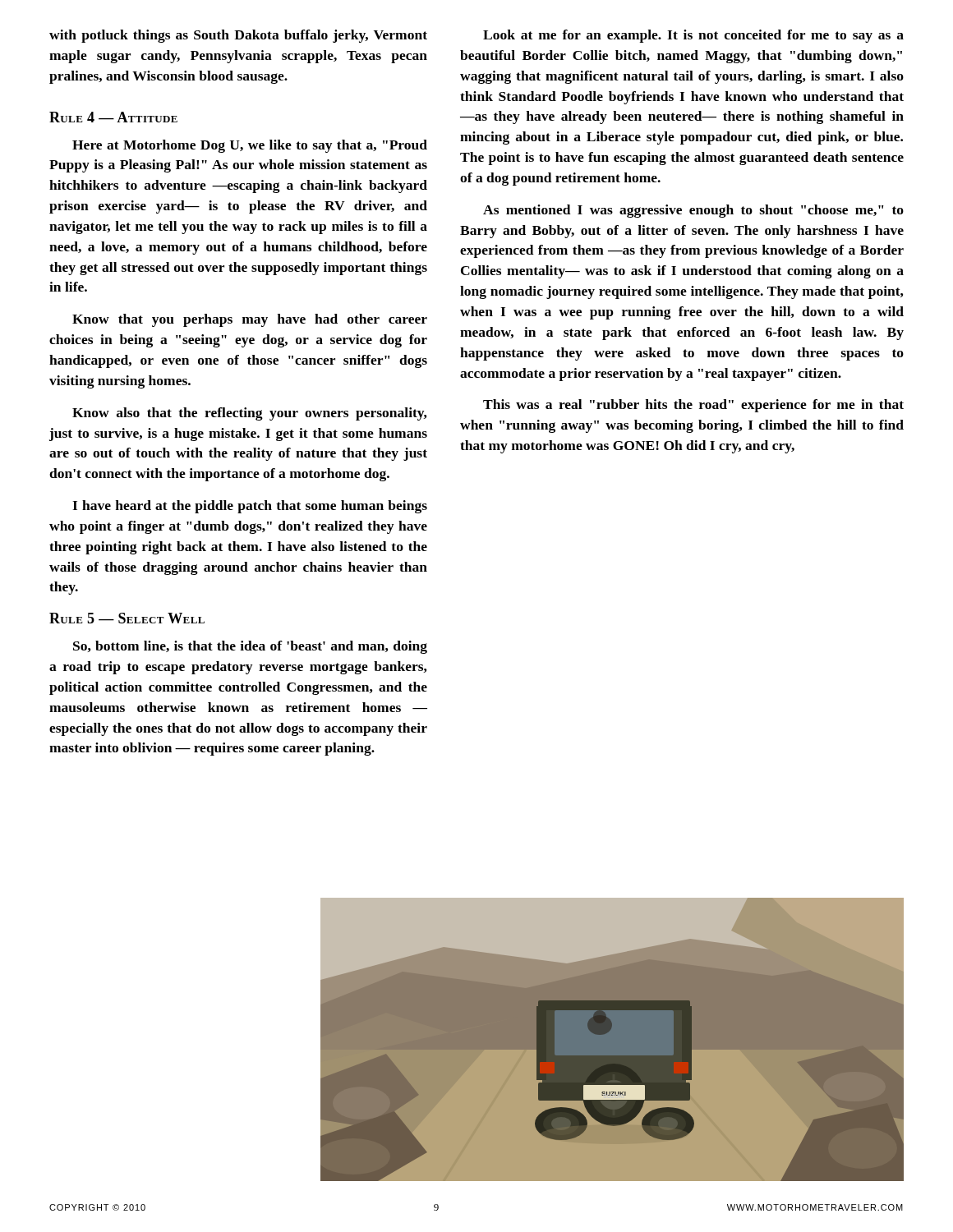Click the passage that begins "So, bottom line, is that"
Viewport: 953px width, 1232px height.
(x=238, y=697)
